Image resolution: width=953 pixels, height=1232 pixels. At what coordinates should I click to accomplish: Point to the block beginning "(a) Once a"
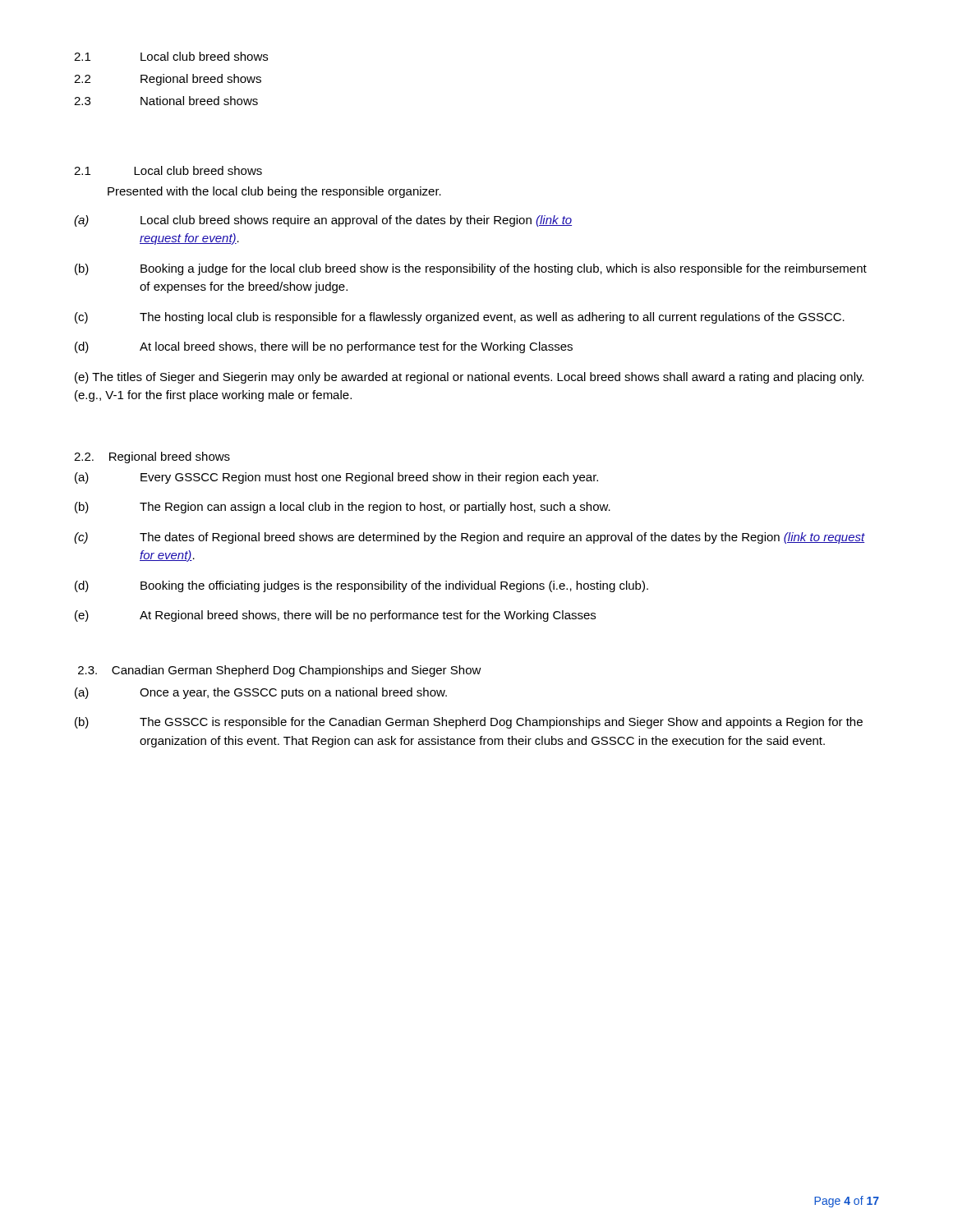[261, 693]
